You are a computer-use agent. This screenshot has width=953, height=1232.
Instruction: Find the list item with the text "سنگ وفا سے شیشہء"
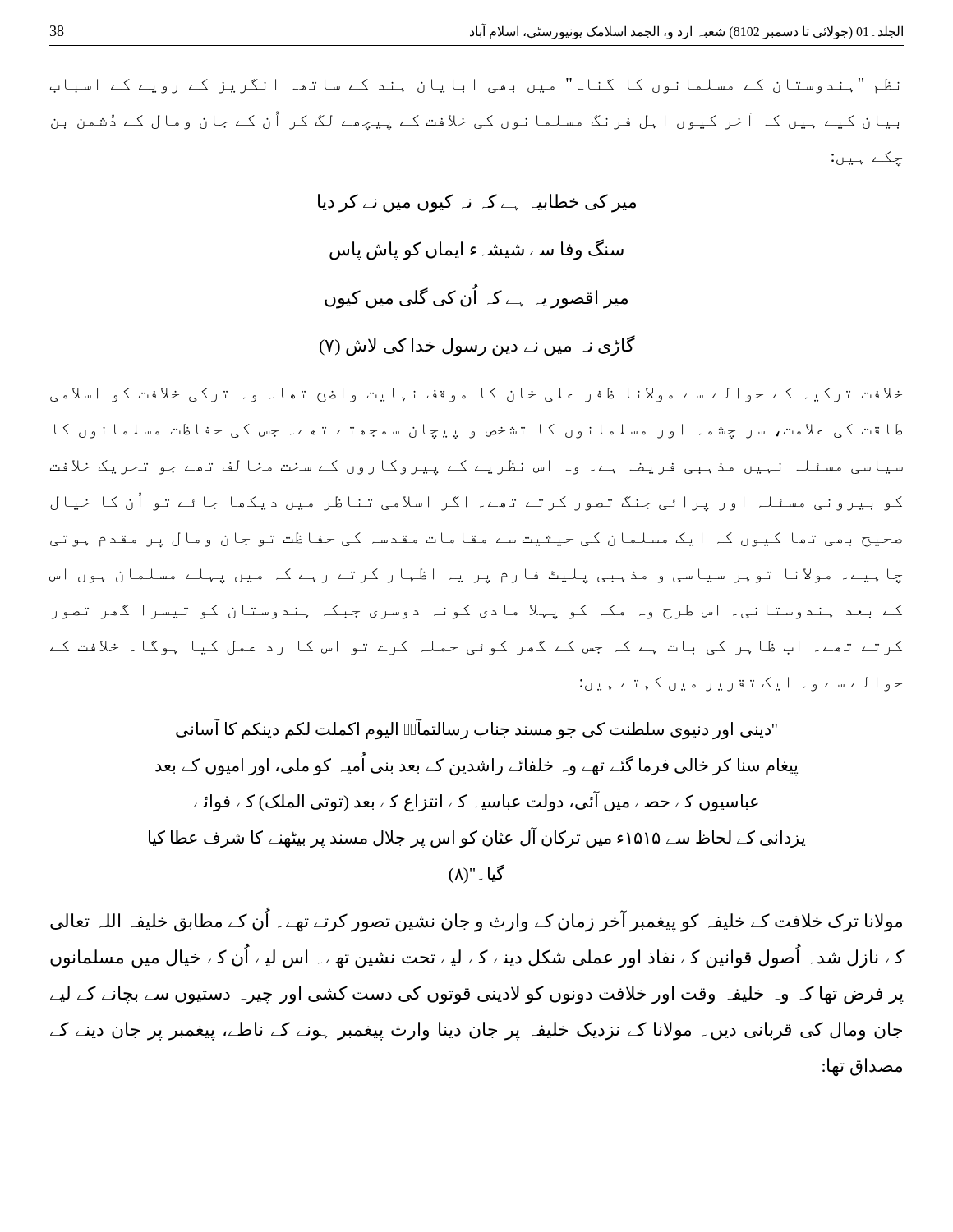coord(476,250)
